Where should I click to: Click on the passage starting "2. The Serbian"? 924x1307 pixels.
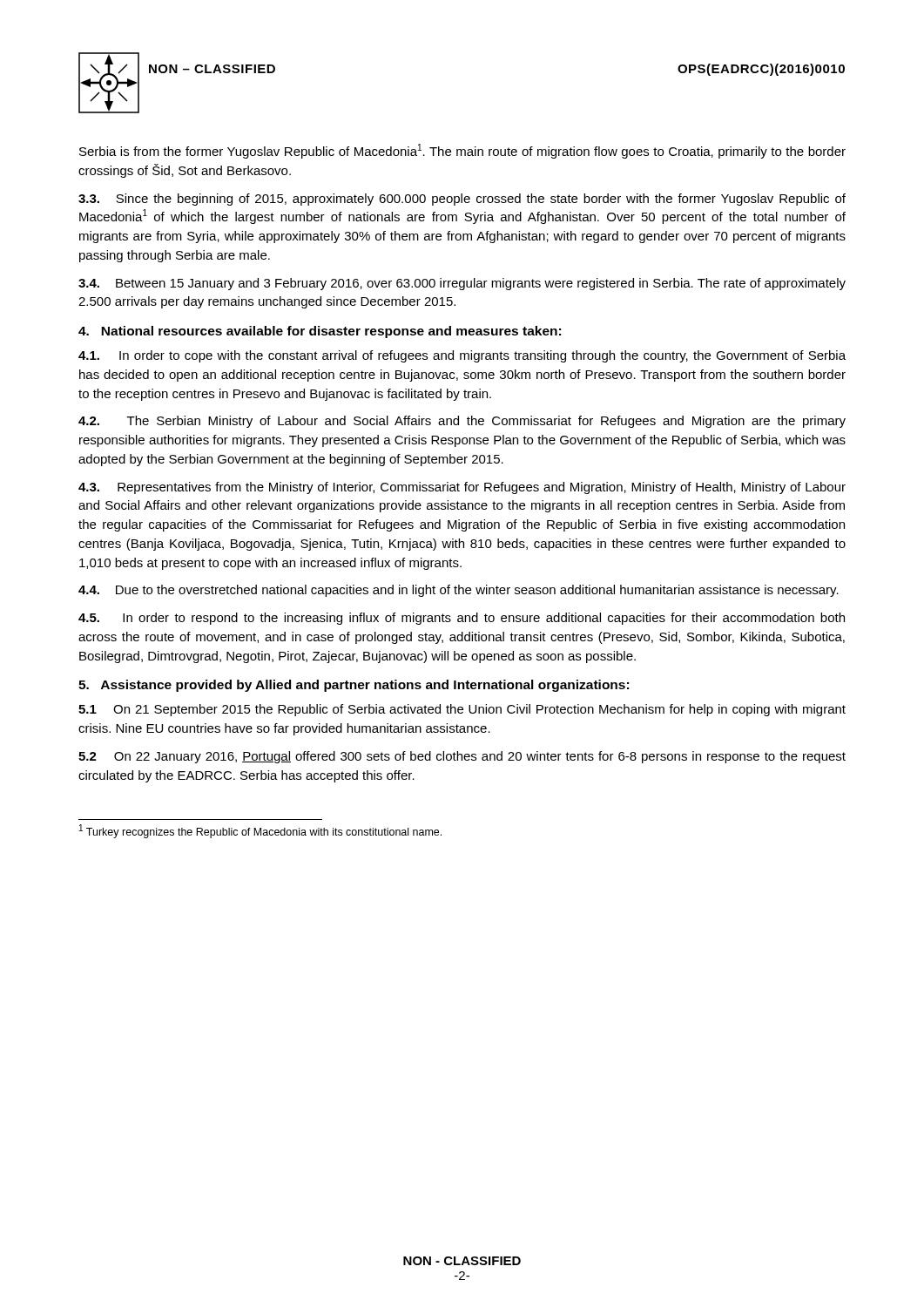click(462, 440)
